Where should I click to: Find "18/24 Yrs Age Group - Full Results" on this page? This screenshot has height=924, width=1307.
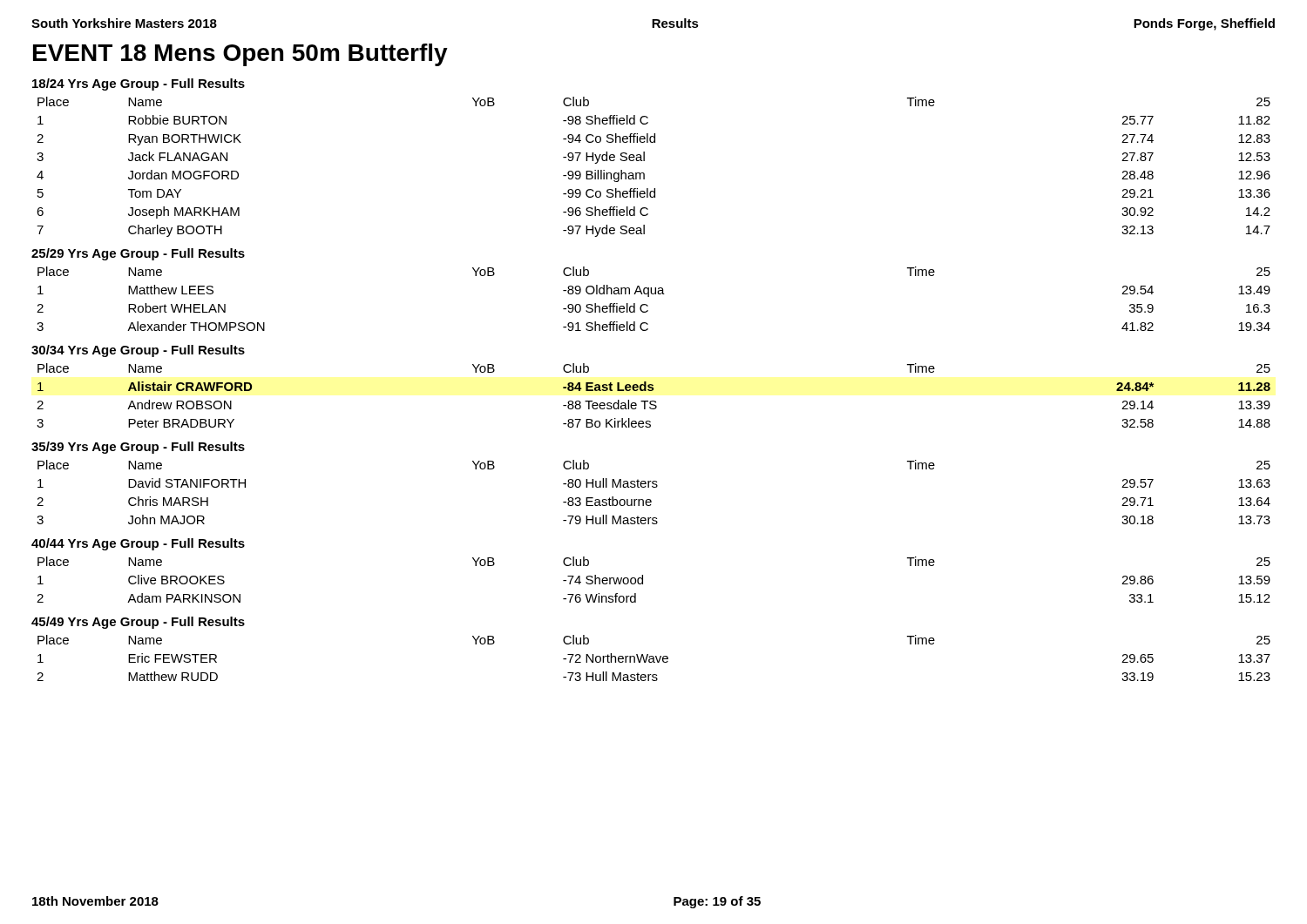[138, 83]
